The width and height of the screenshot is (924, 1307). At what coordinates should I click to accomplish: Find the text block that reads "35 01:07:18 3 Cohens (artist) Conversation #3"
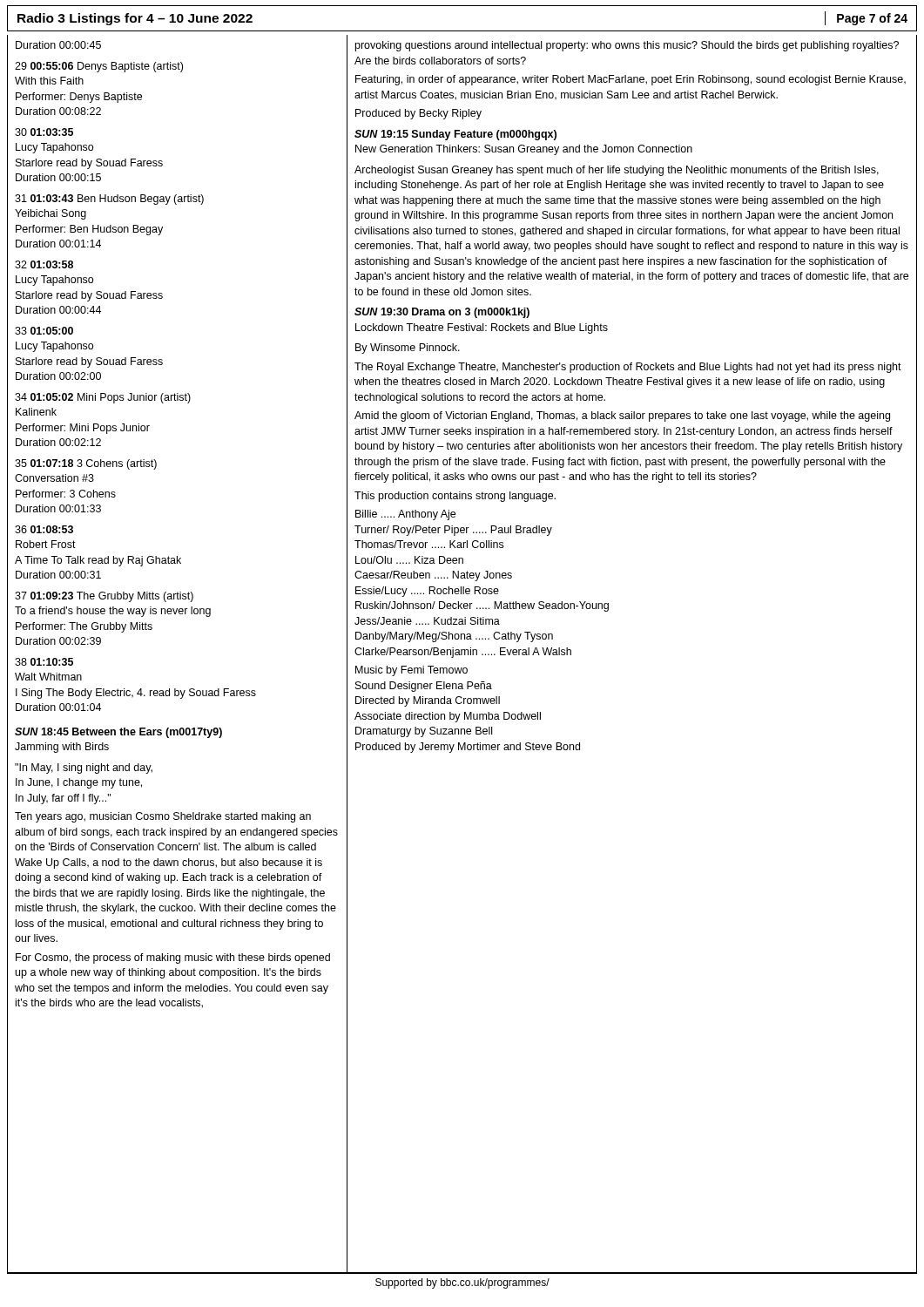(86, 486)
